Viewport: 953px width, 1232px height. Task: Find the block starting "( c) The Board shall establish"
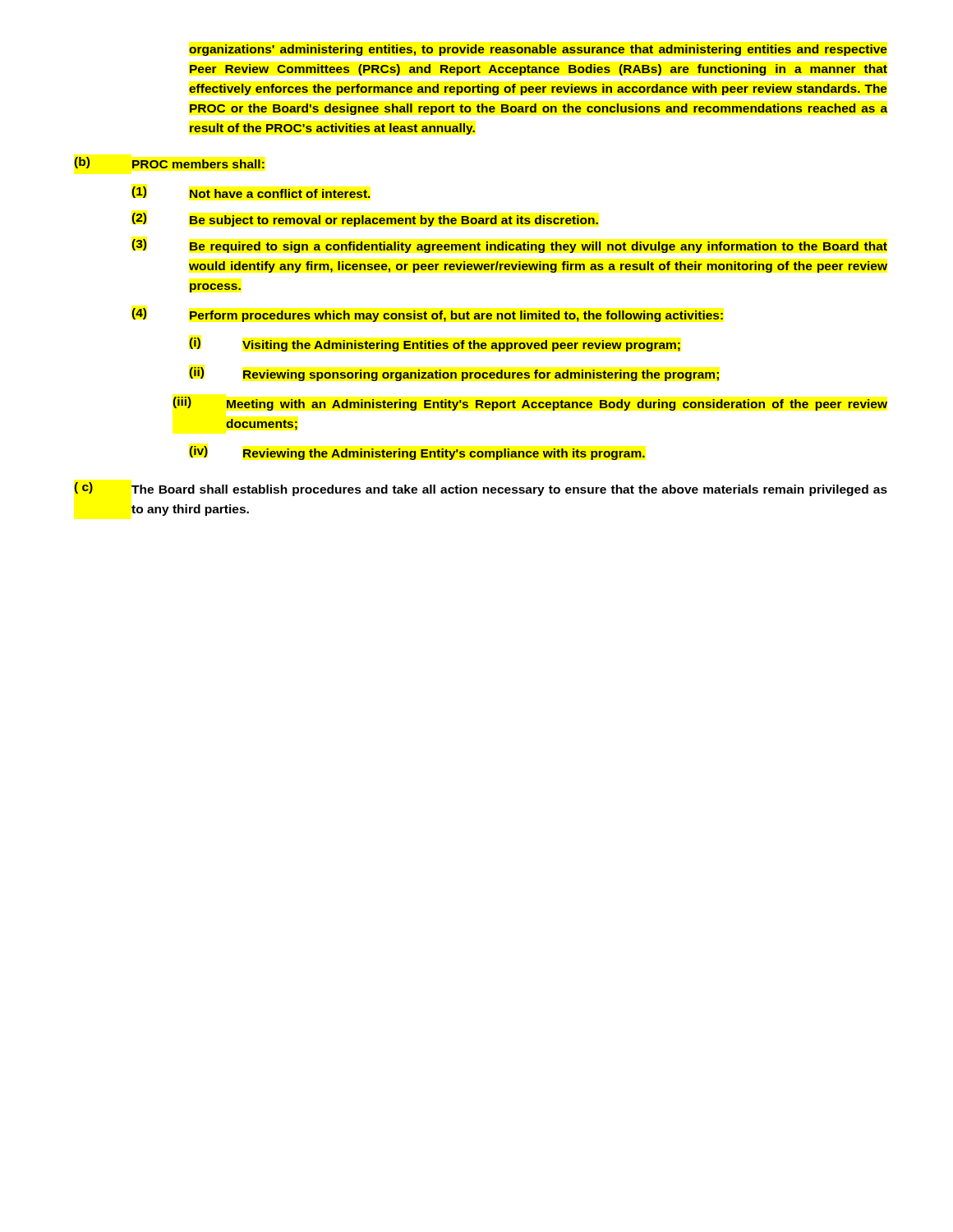(481, 500)
